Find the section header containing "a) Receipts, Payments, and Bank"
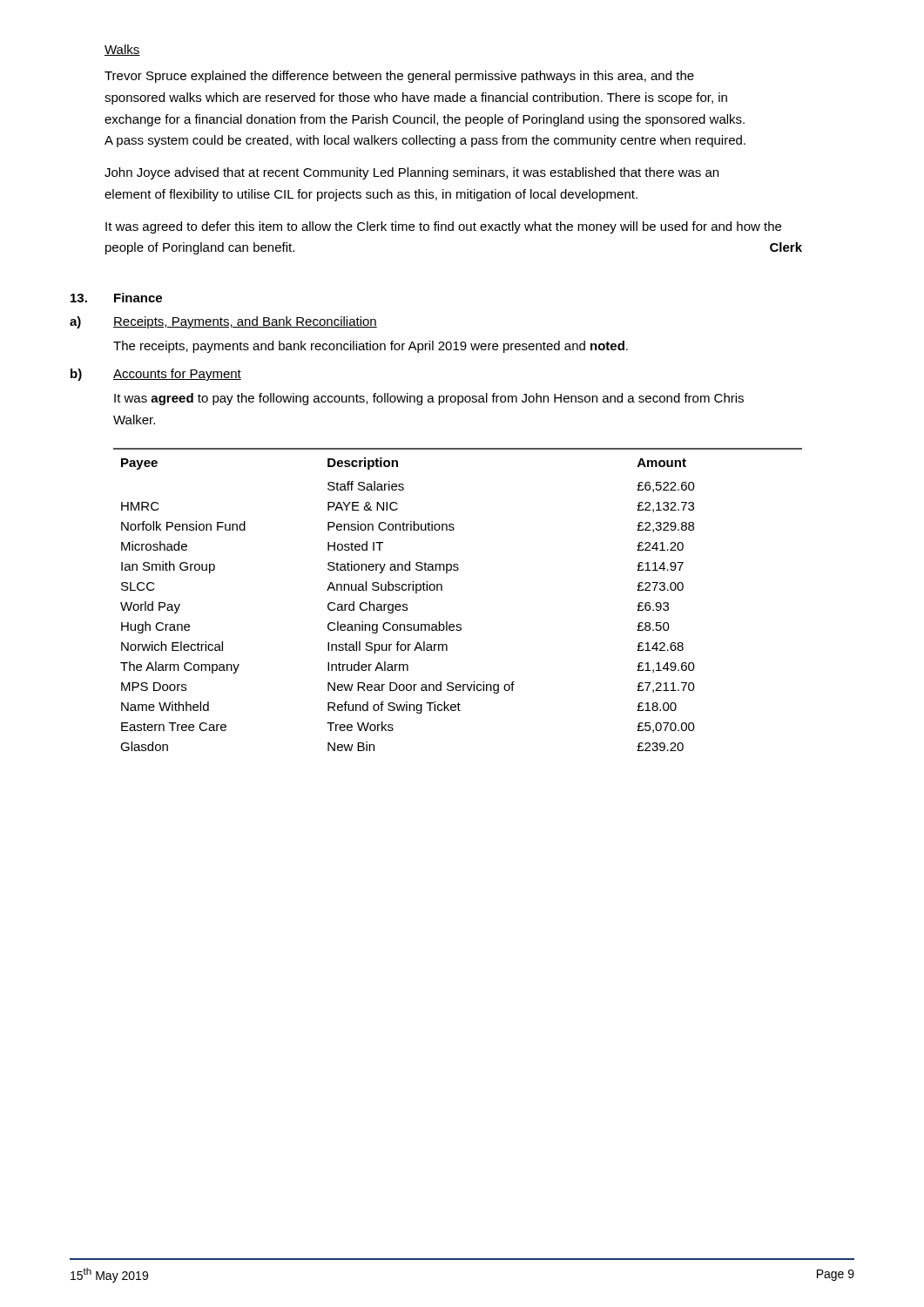924x1307 pixels. coord(223,321)
